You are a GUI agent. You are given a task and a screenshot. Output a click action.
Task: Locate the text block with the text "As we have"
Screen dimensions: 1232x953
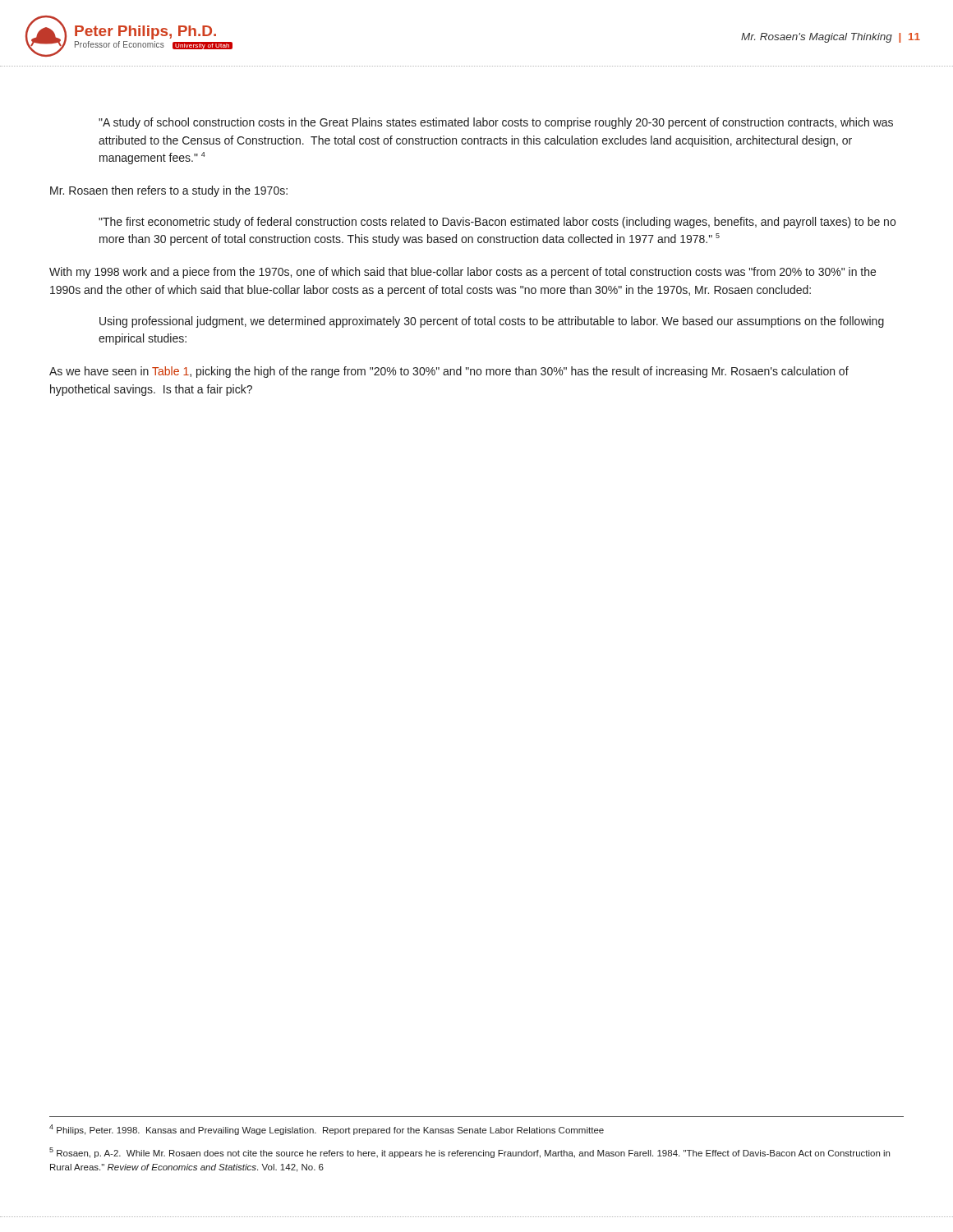(449, 380)
